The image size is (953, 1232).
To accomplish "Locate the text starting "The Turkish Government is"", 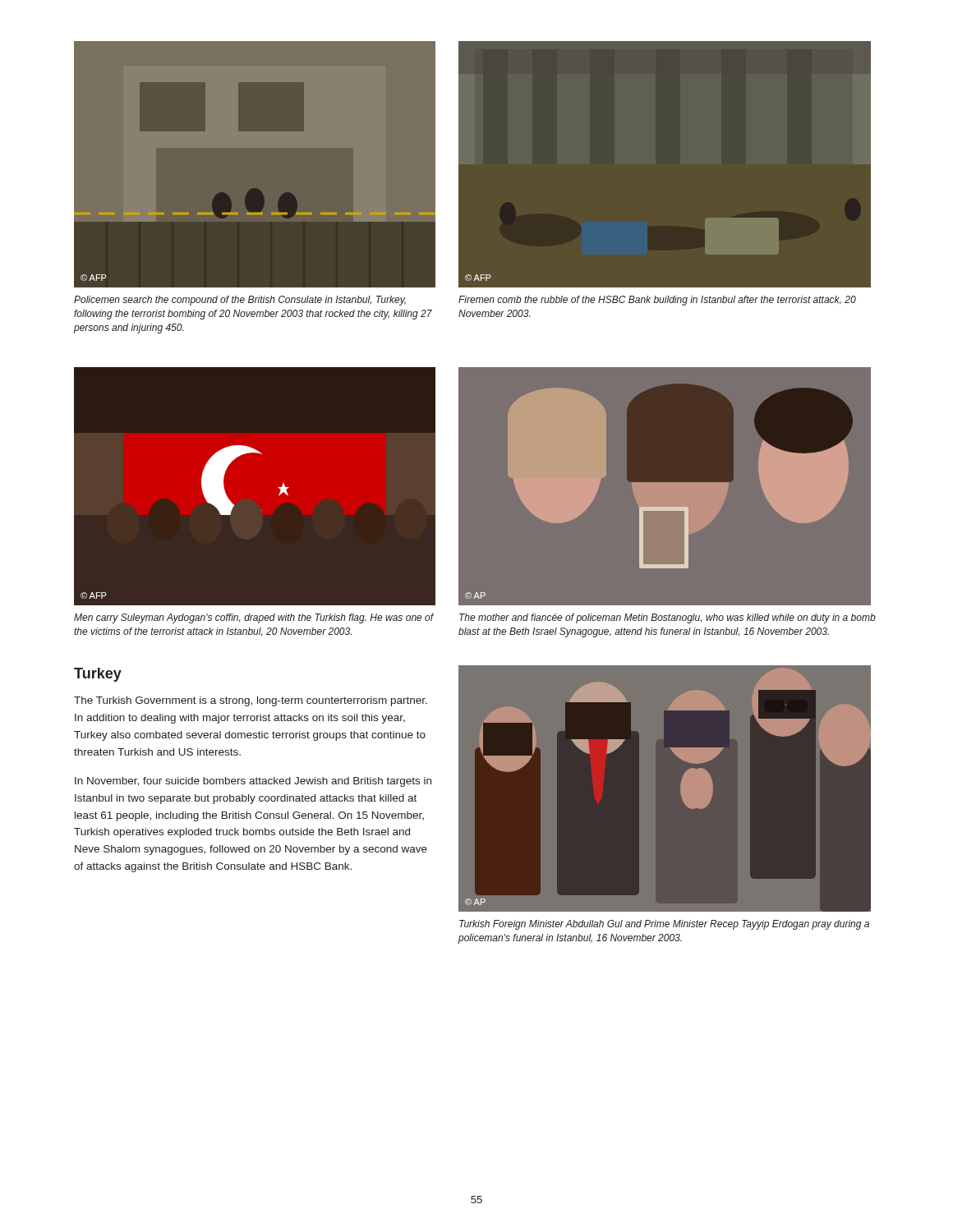I will click(x=255, y=727).
